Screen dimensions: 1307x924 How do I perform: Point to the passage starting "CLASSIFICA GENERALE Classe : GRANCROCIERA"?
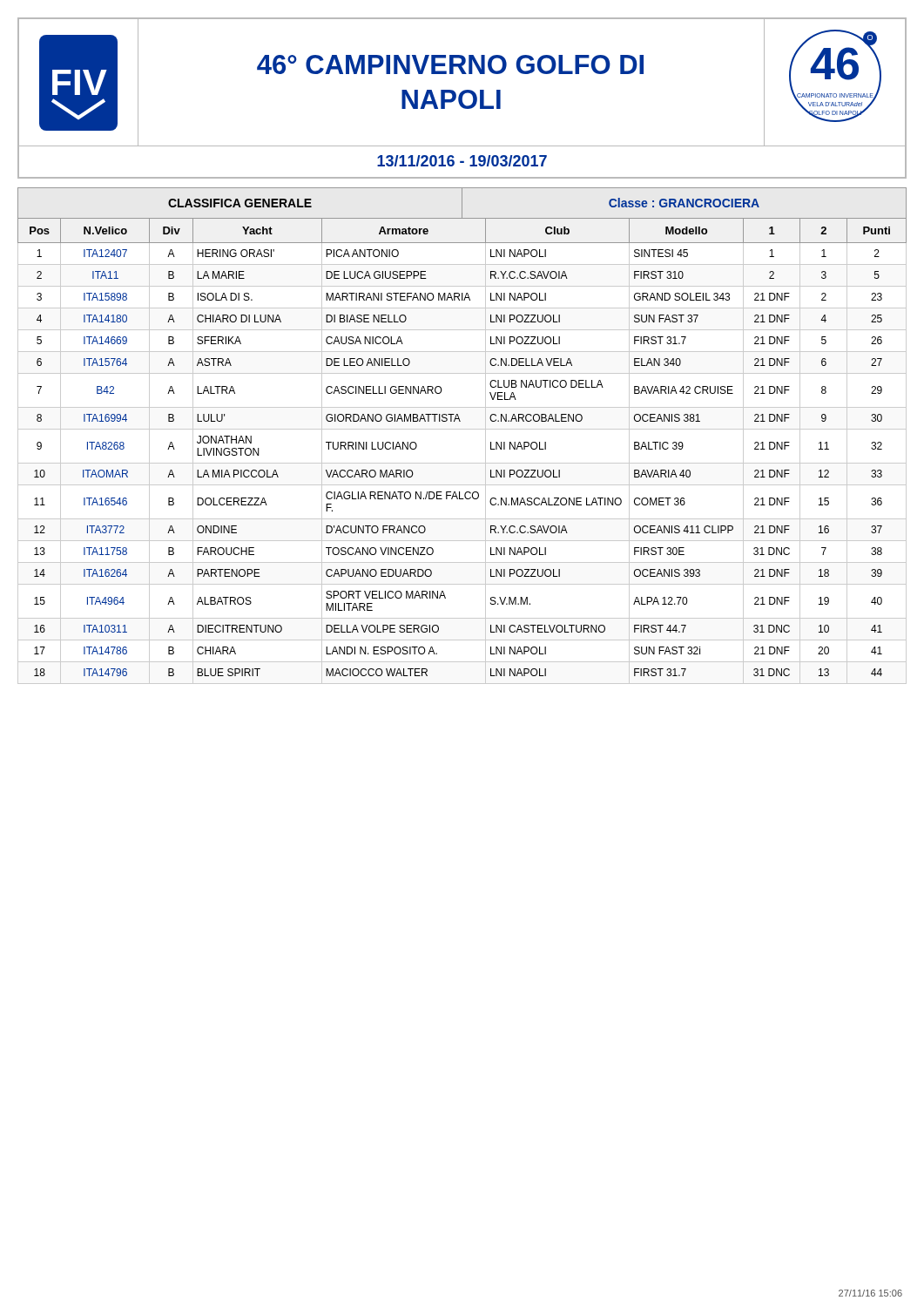tap(462, 203)
